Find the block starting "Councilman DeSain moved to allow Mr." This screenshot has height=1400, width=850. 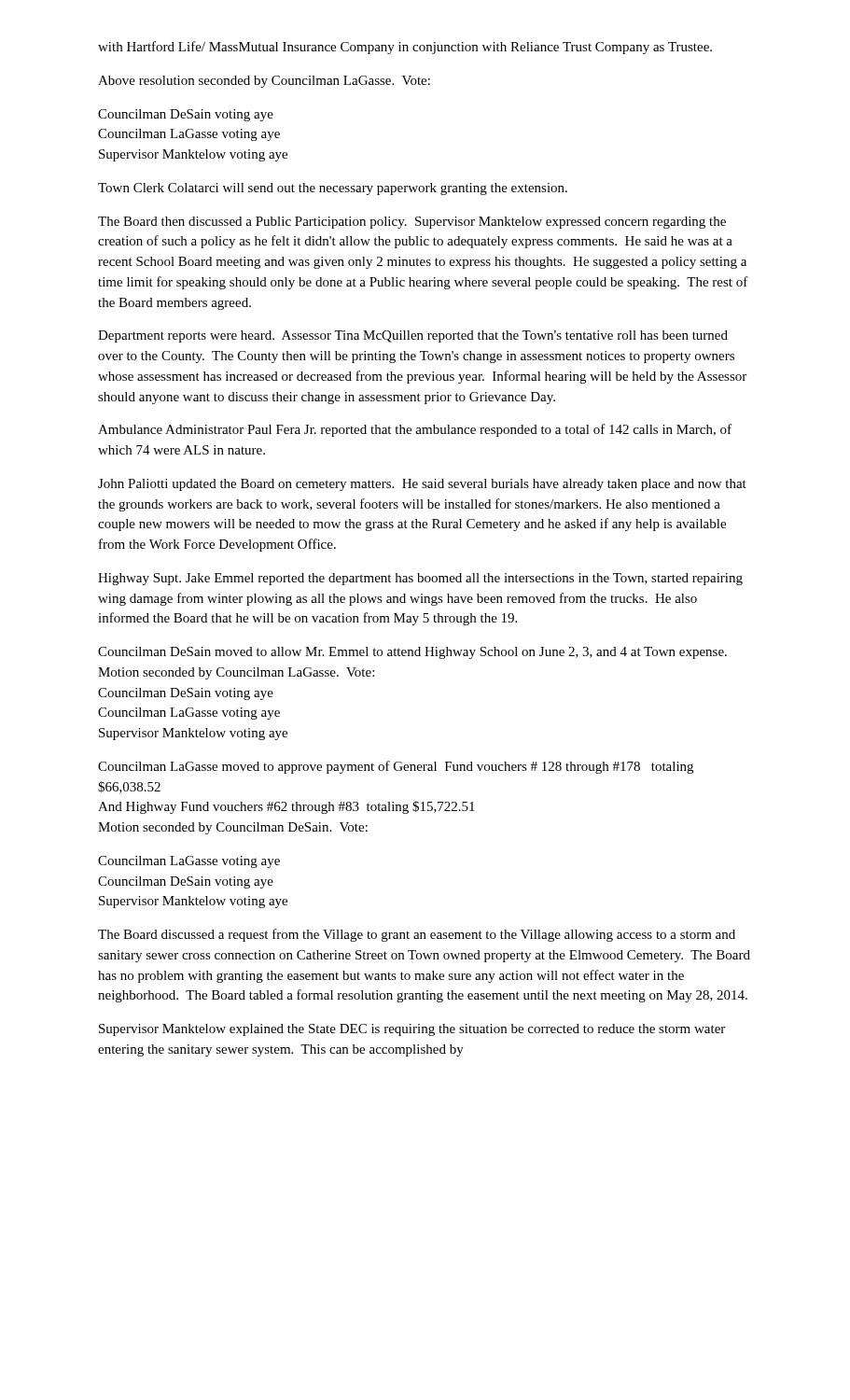pyautogui.click(x=412, y=653)
